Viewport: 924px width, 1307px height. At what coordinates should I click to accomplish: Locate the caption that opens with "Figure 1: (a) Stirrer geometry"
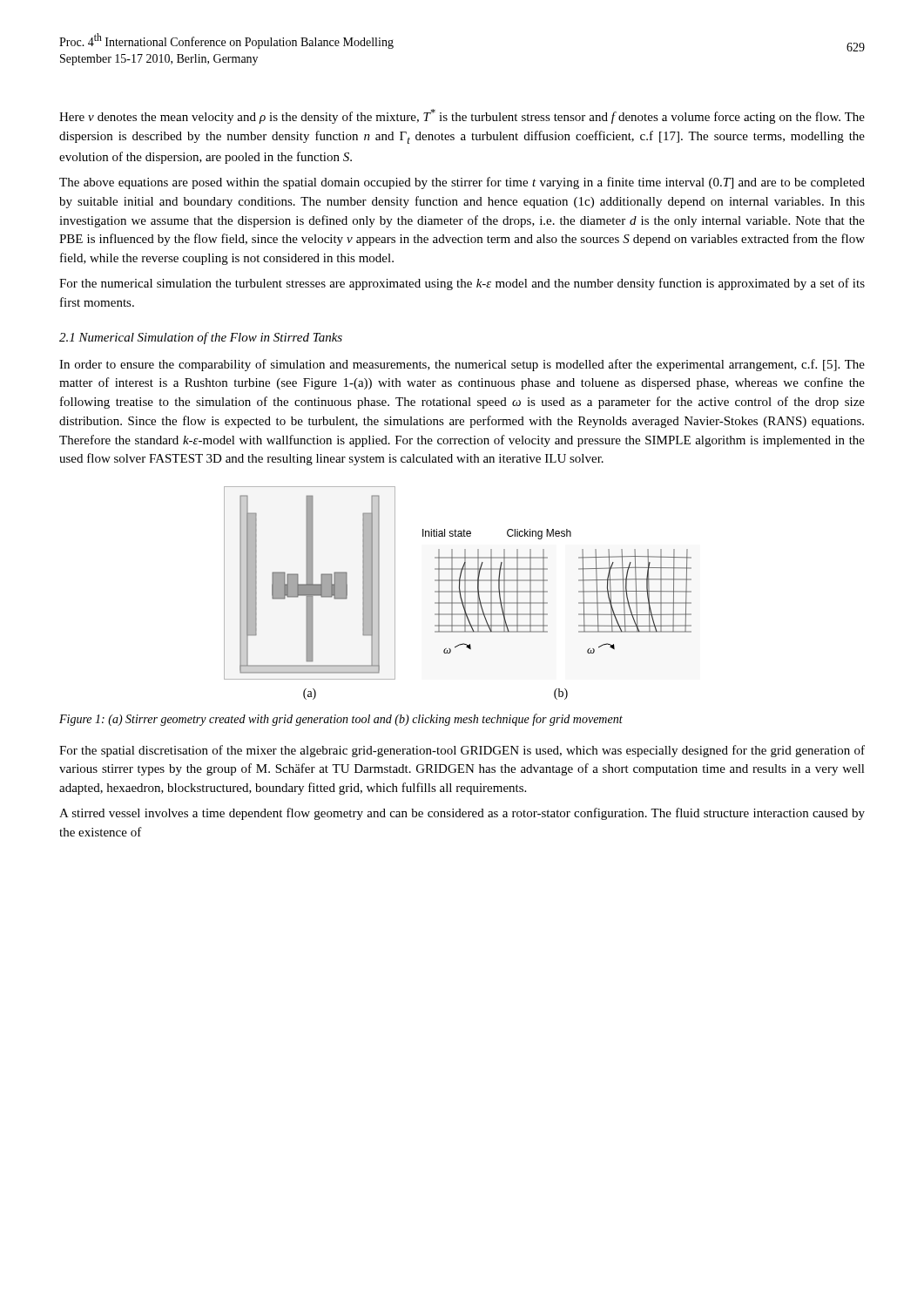click(341, 720)
